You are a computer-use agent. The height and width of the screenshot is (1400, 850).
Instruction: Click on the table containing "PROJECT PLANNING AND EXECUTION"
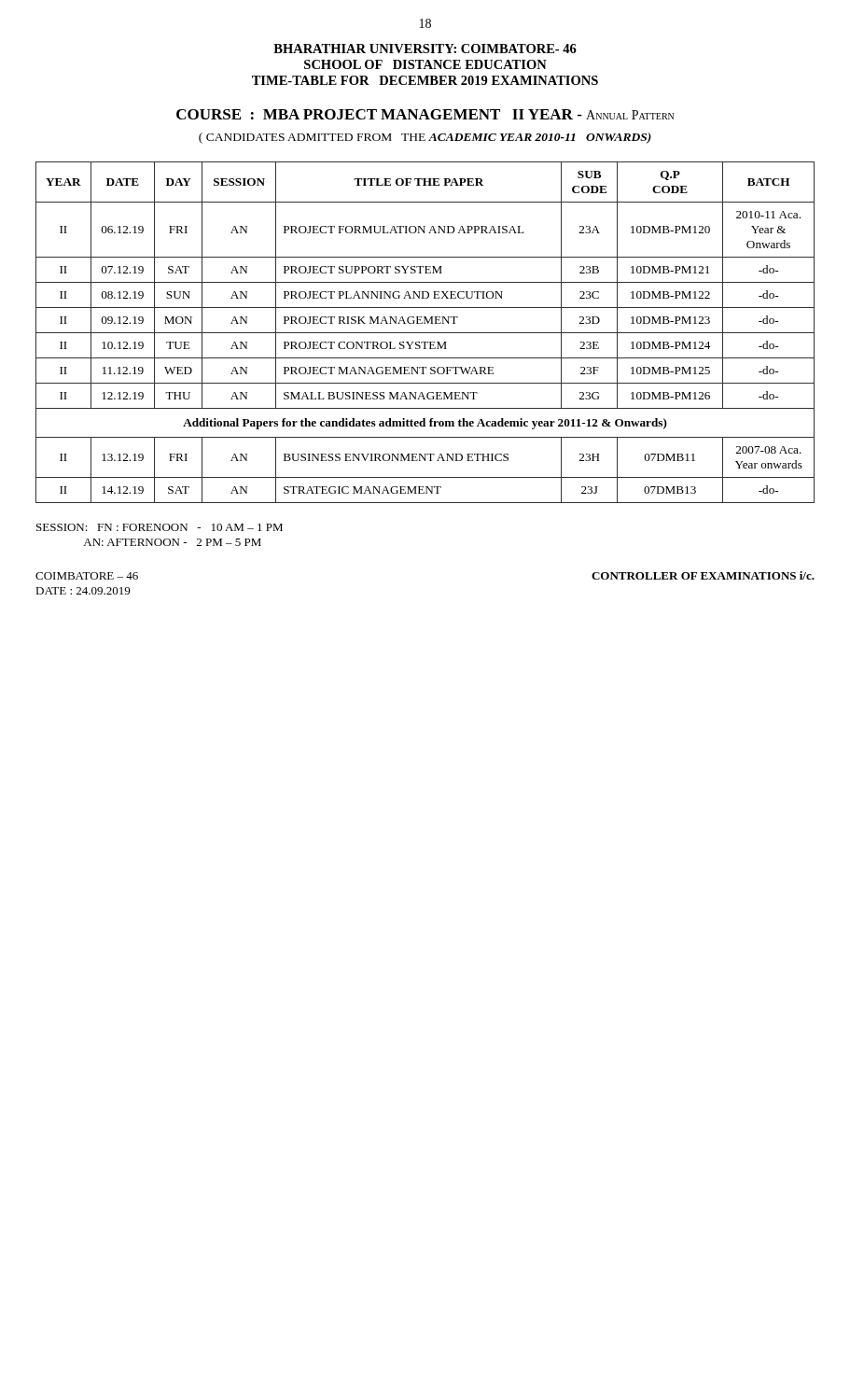click(425, 332)
